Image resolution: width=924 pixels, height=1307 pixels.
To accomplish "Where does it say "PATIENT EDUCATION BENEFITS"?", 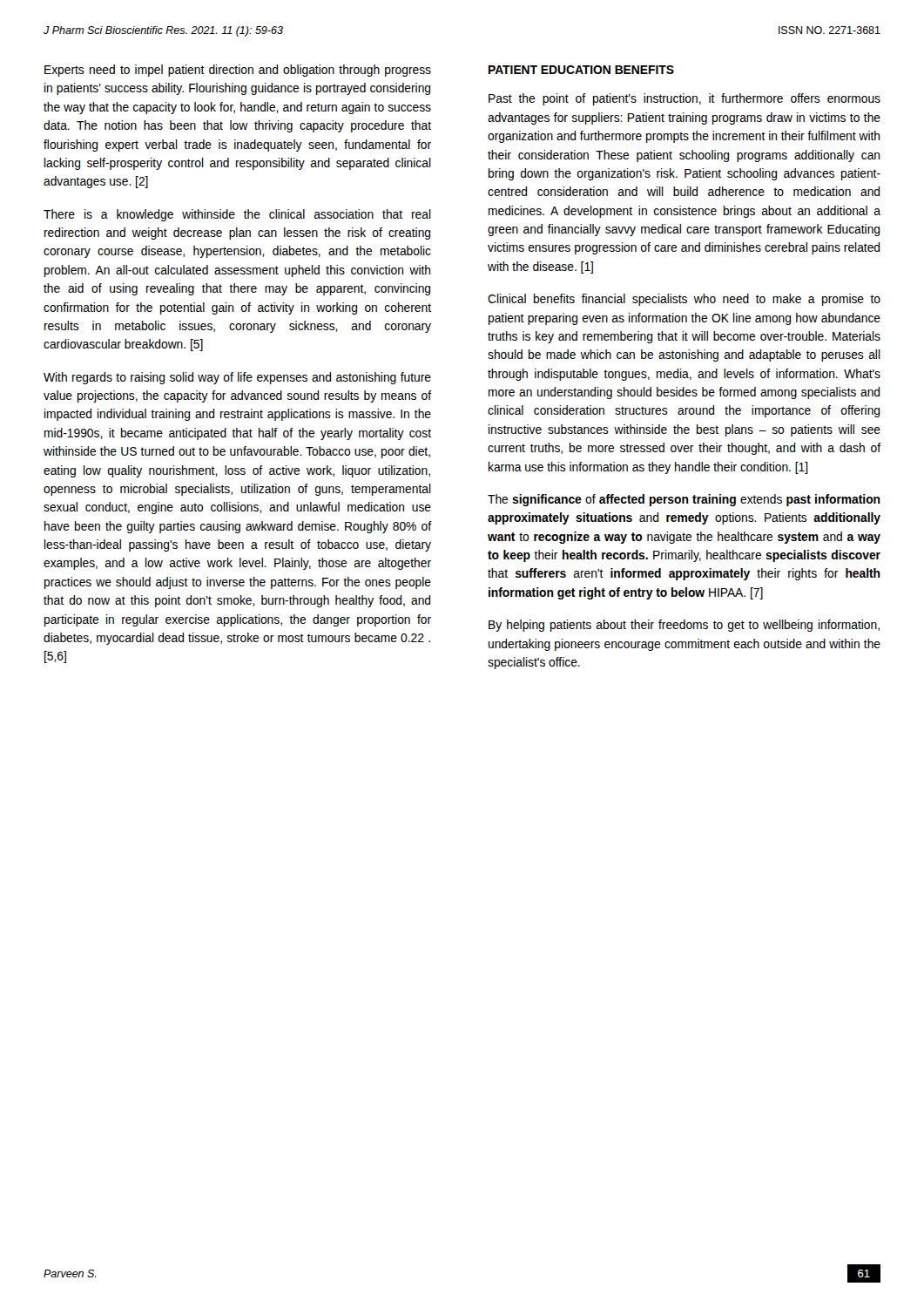I will point(684,70).
